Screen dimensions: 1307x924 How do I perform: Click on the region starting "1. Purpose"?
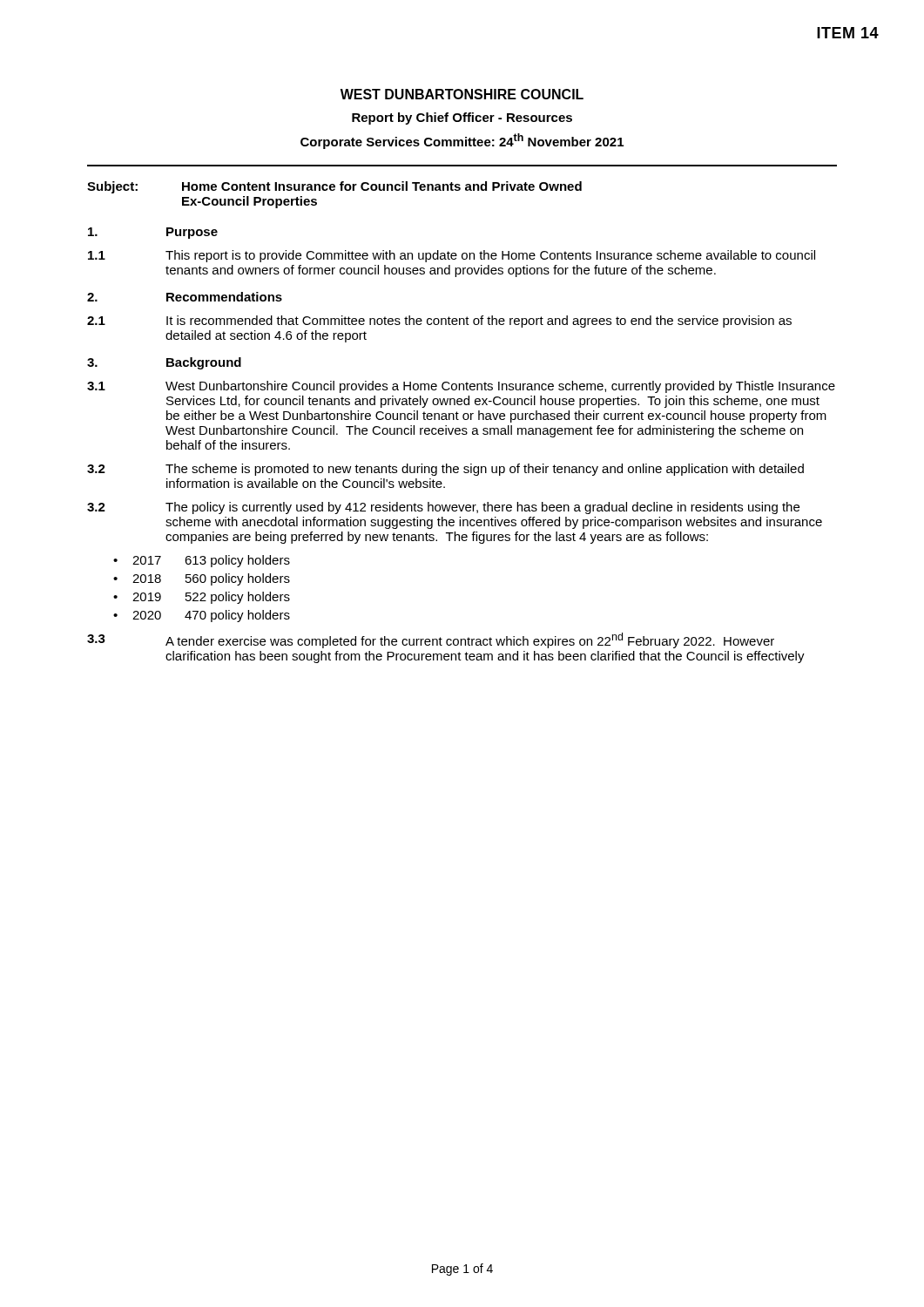click(91, 233)
